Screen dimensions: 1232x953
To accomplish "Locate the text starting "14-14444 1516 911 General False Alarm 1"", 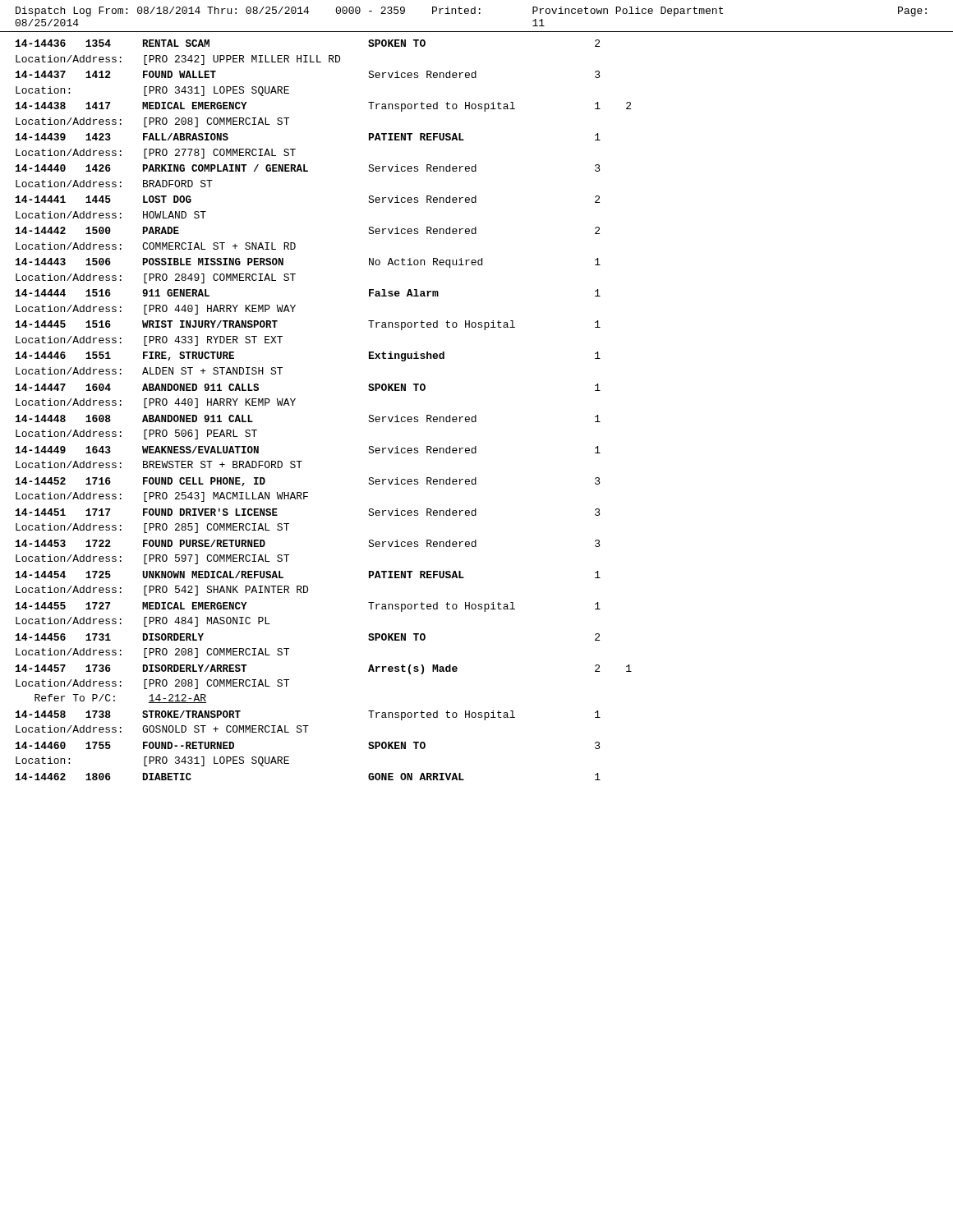I will pos(51,293).
